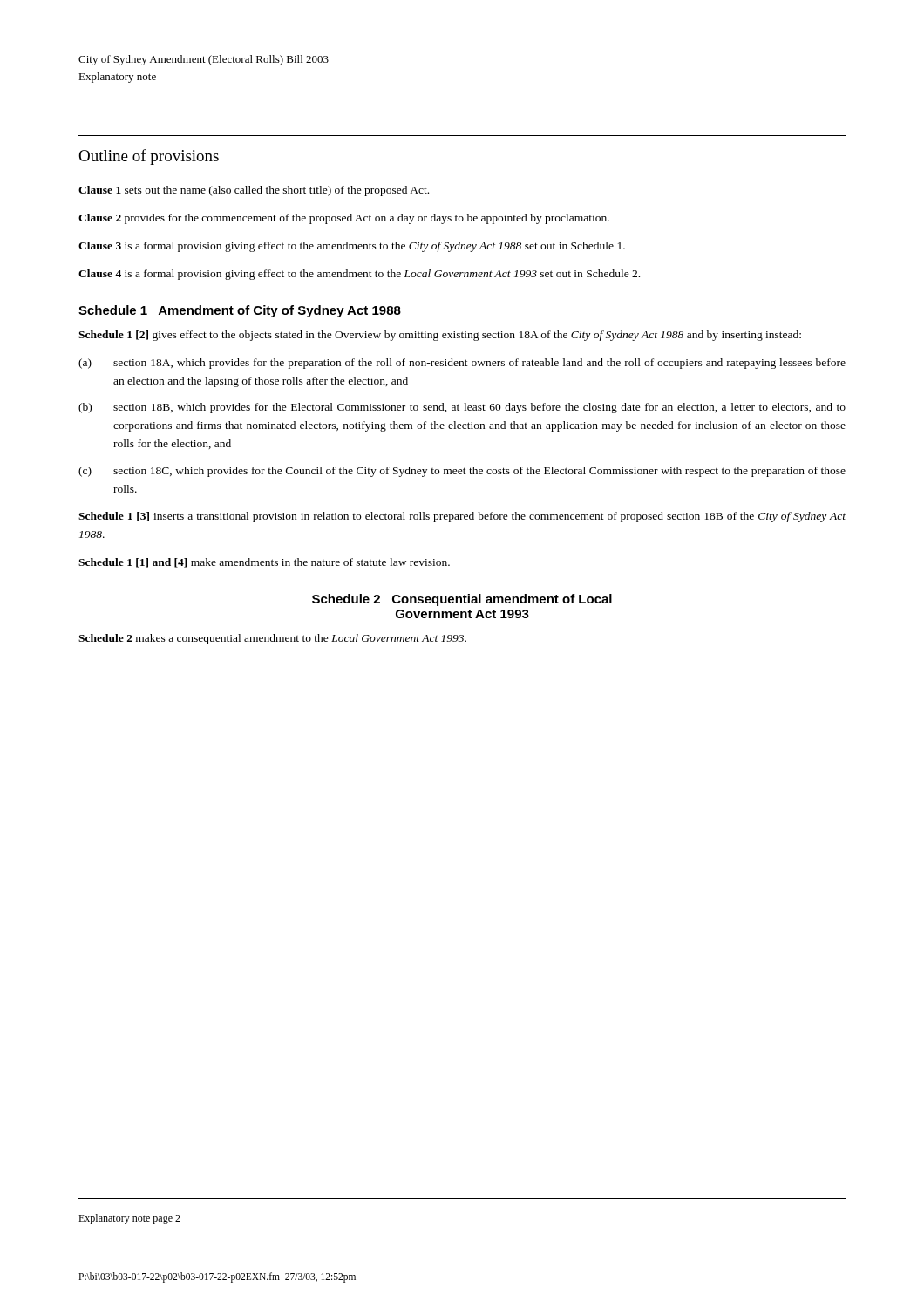Click the passage that begins "Schedule 2 makes a consequential amendment"
This screenshot has width=924, height=1308.
pyautogui.click(x=273, y=638)
